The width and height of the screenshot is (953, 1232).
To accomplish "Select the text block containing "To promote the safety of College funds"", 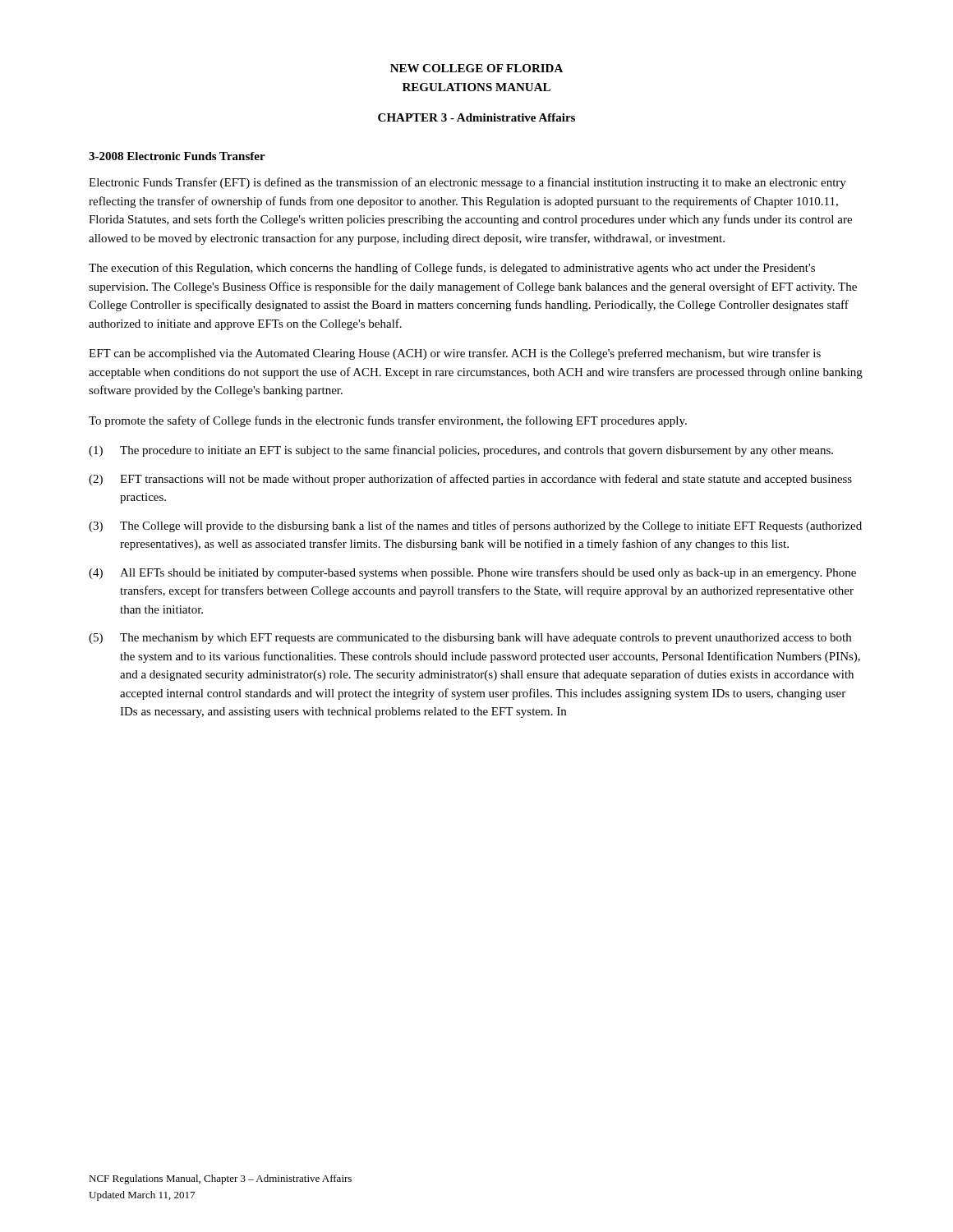I will pyautogui.click(x=388, y=420).
